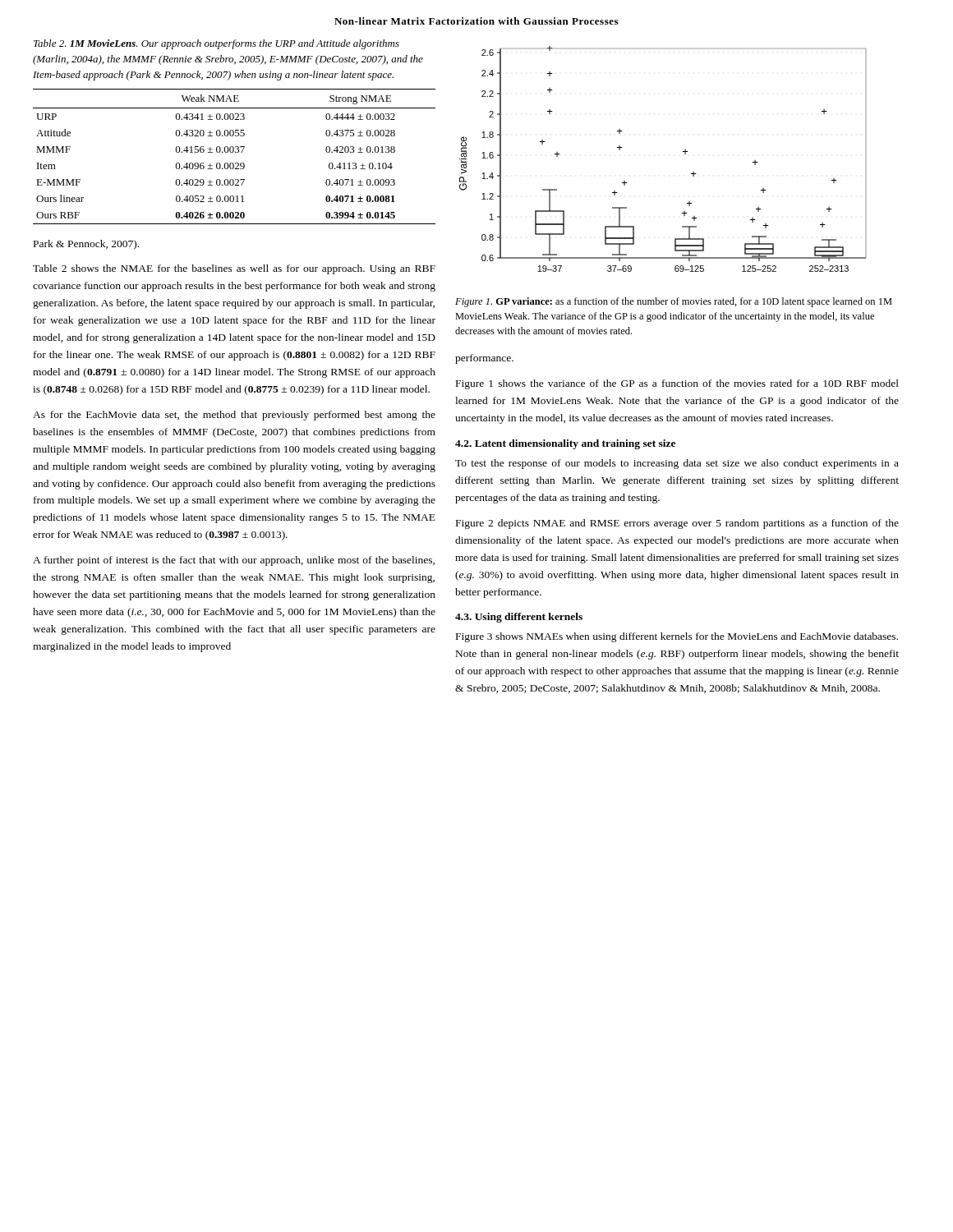This screenshot has width=953, height=1232.
Task: Locate the caption that opens with "Figure 1. GP"
Action: [x=674, y=316]
